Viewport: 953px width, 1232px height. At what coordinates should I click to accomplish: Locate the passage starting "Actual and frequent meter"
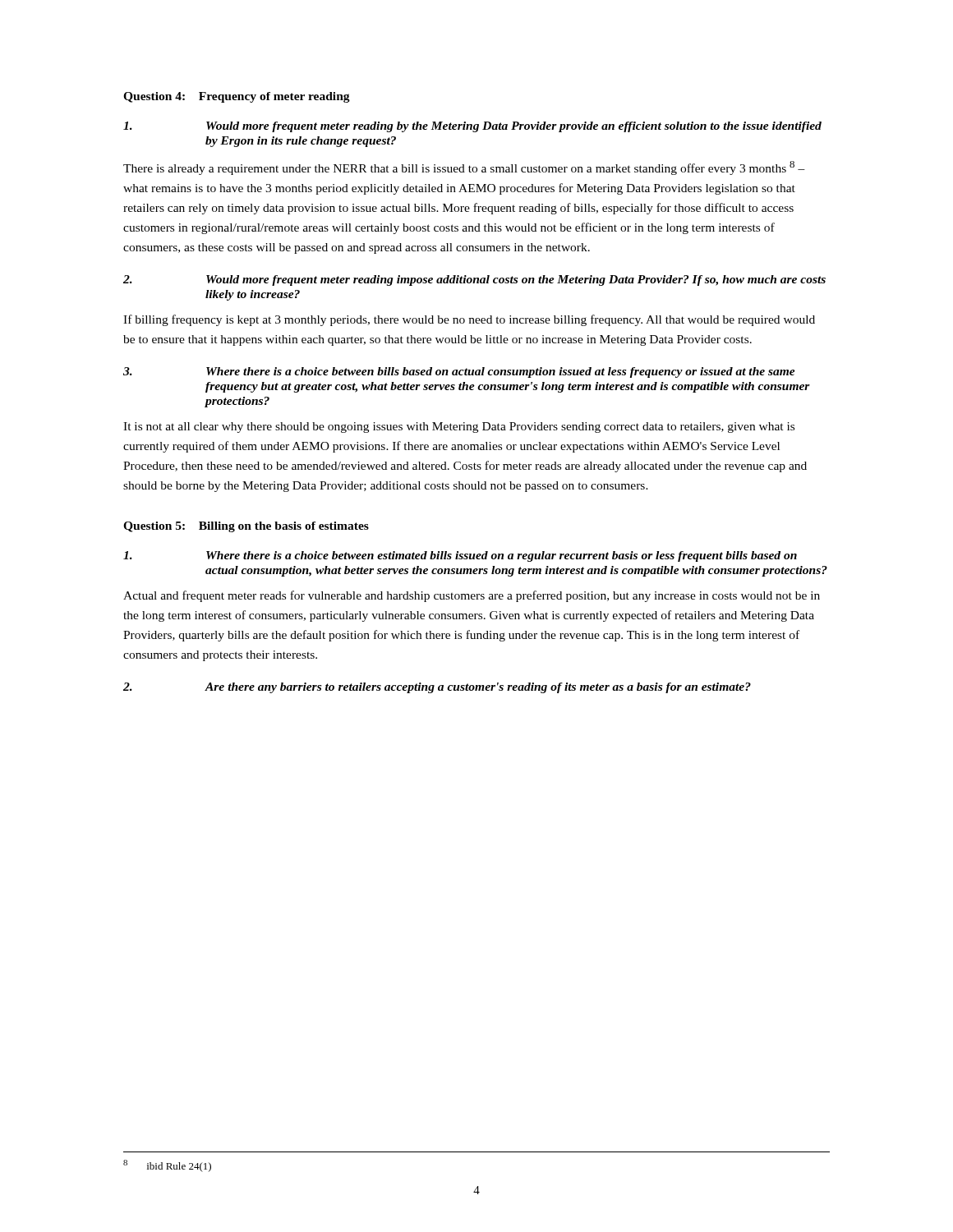pyautogui.click(x=472, y=625)
